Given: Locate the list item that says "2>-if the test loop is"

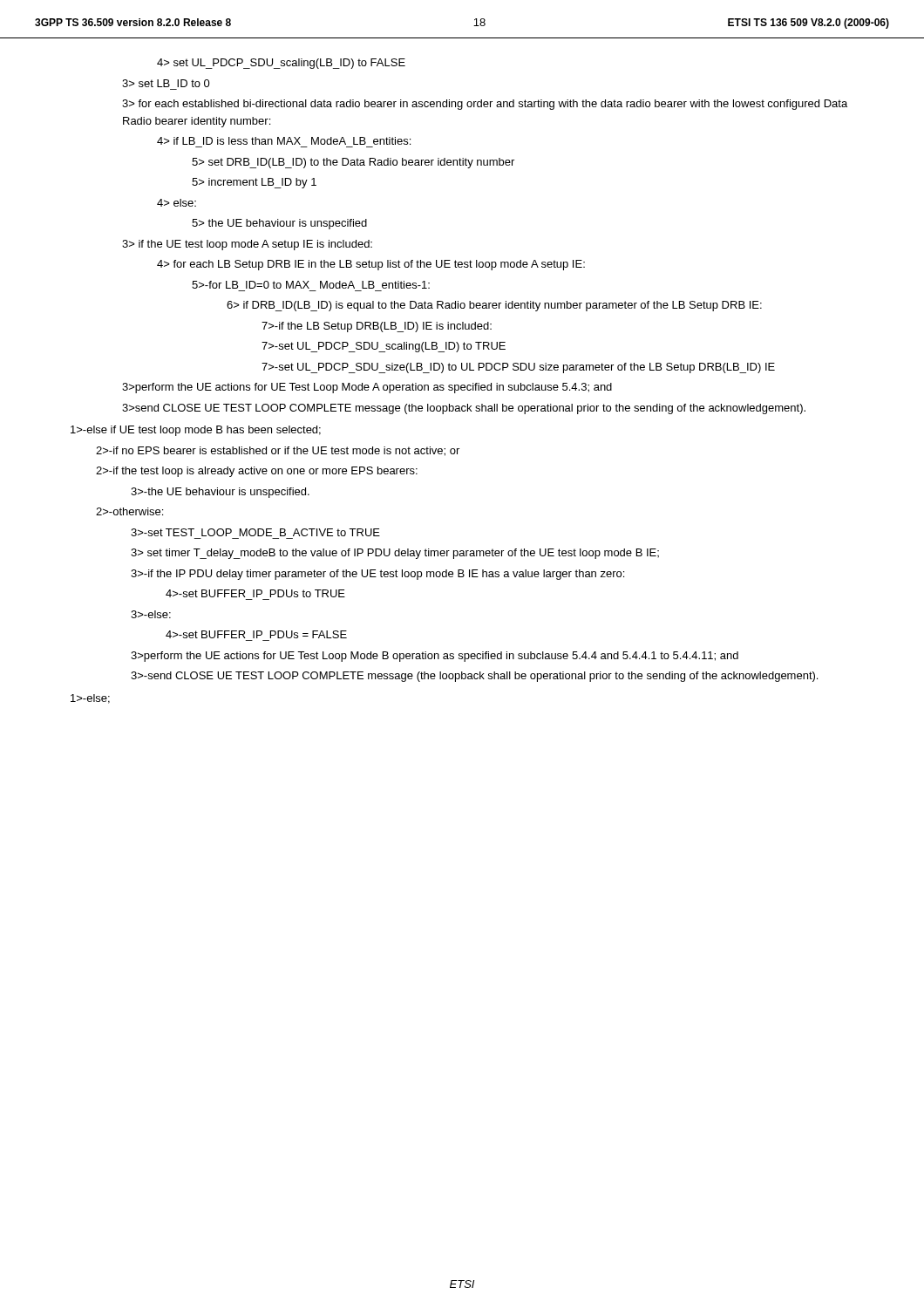Looking at the screenshot, I should click(x=257, y=470).
